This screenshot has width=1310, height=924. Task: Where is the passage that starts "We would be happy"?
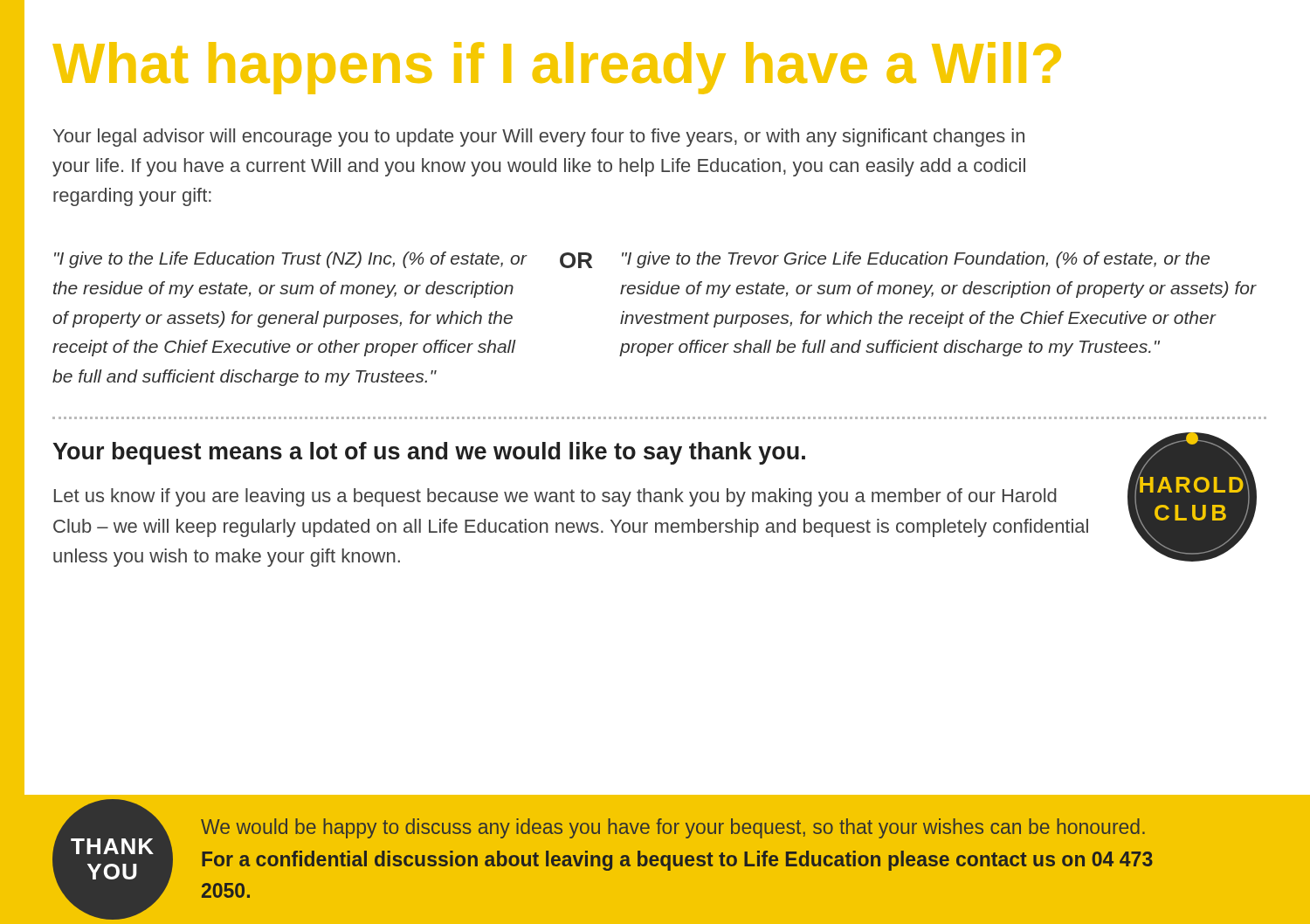click(x=681, y=859)
